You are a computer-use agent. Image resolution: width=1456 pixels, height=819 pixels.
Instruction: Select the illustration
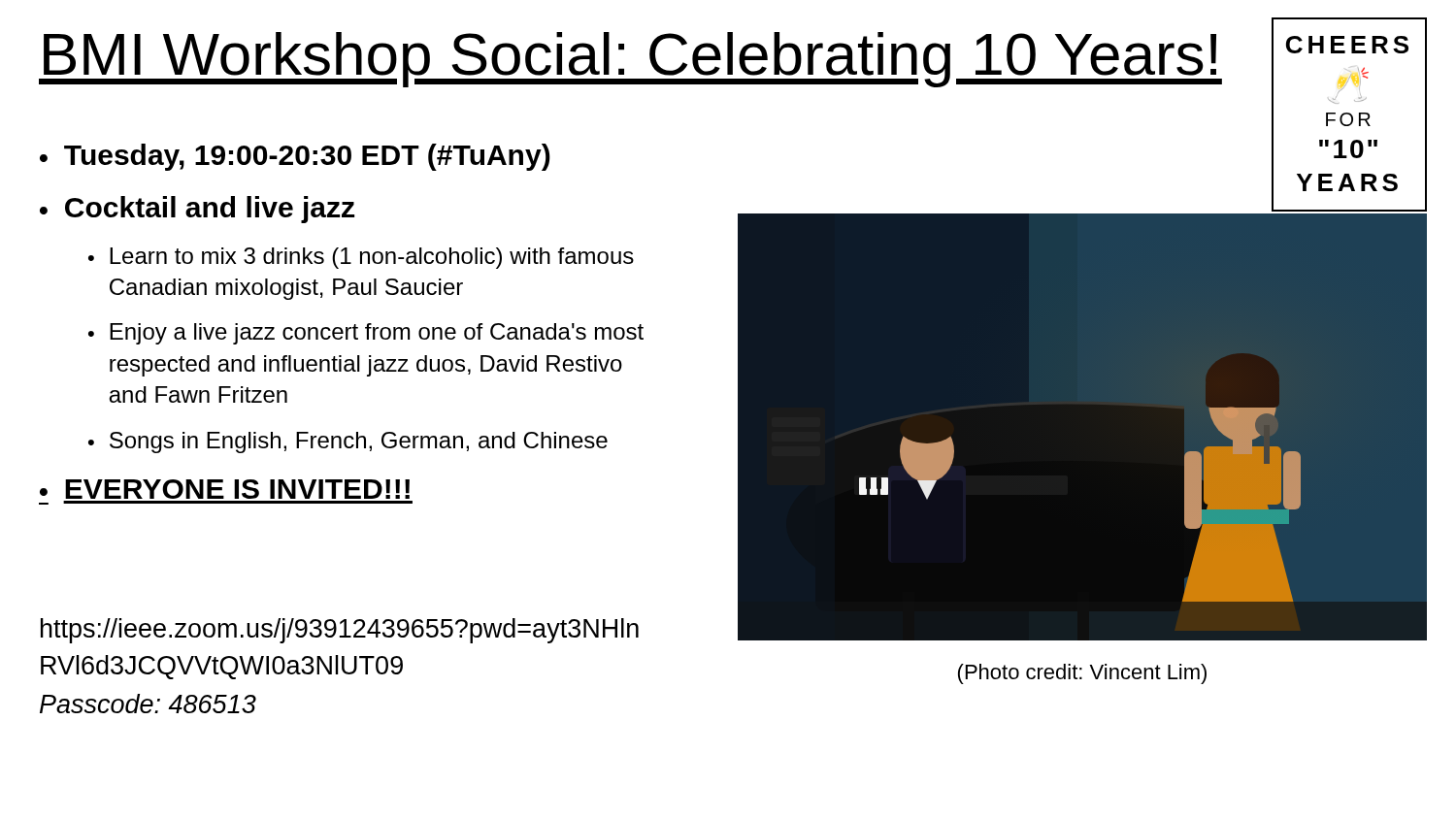(x=1349, y=114)
